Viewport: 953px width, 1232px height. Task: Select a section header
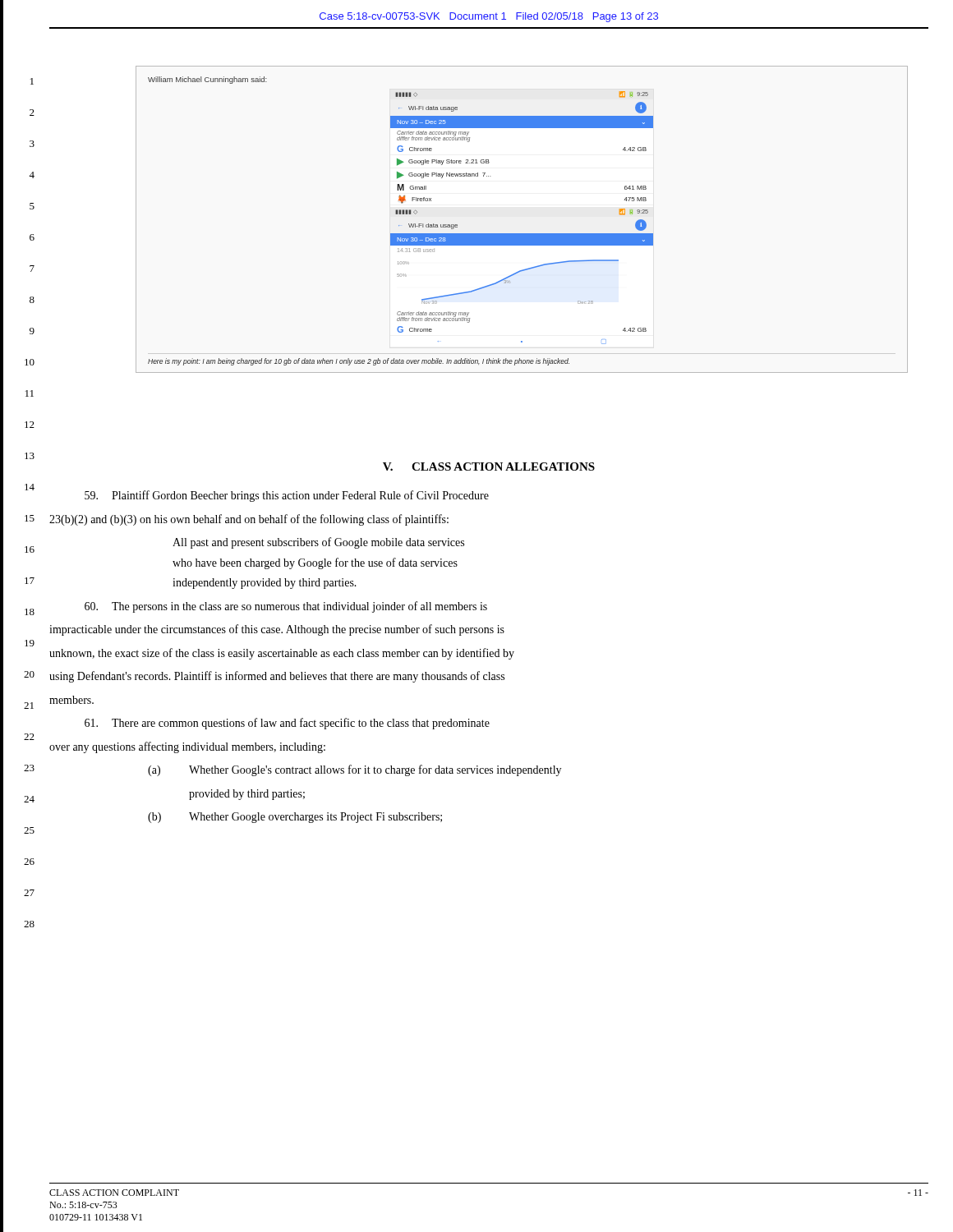489,466
